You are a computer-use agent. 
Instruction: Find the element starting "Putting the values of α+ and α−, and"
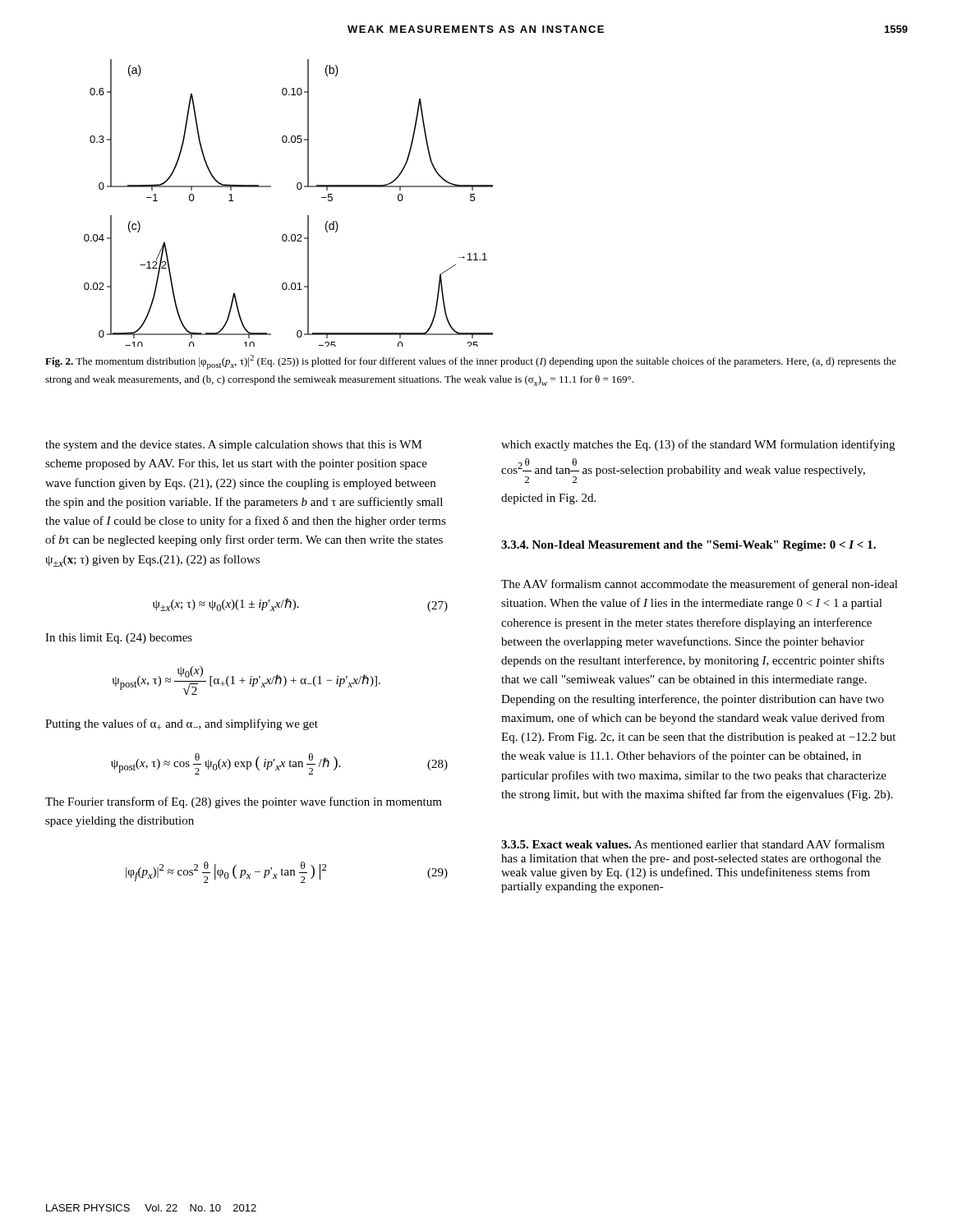coord(182,725)
